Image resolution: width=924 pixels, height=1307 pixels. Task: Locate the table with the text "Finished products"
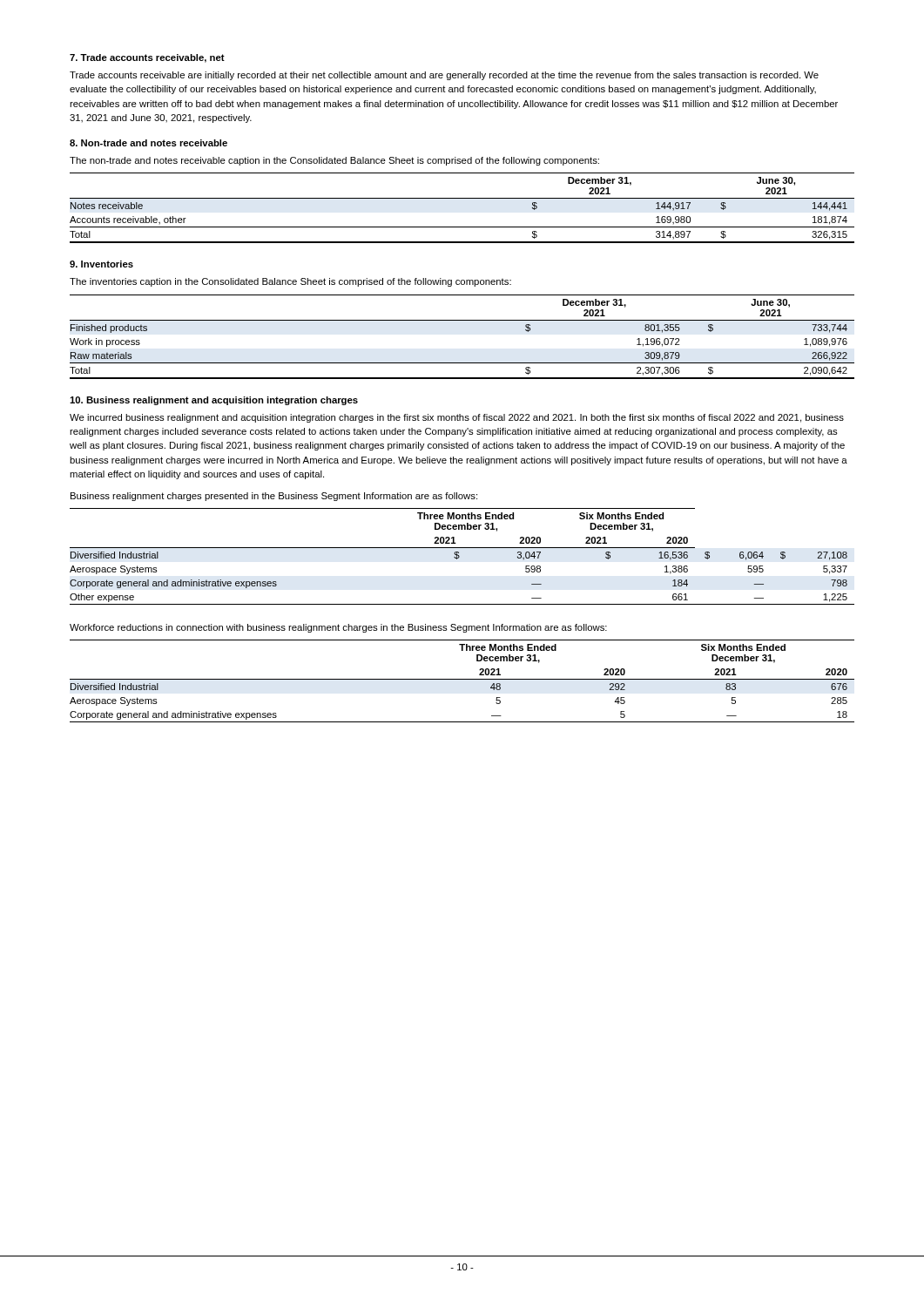pos(462,336)
